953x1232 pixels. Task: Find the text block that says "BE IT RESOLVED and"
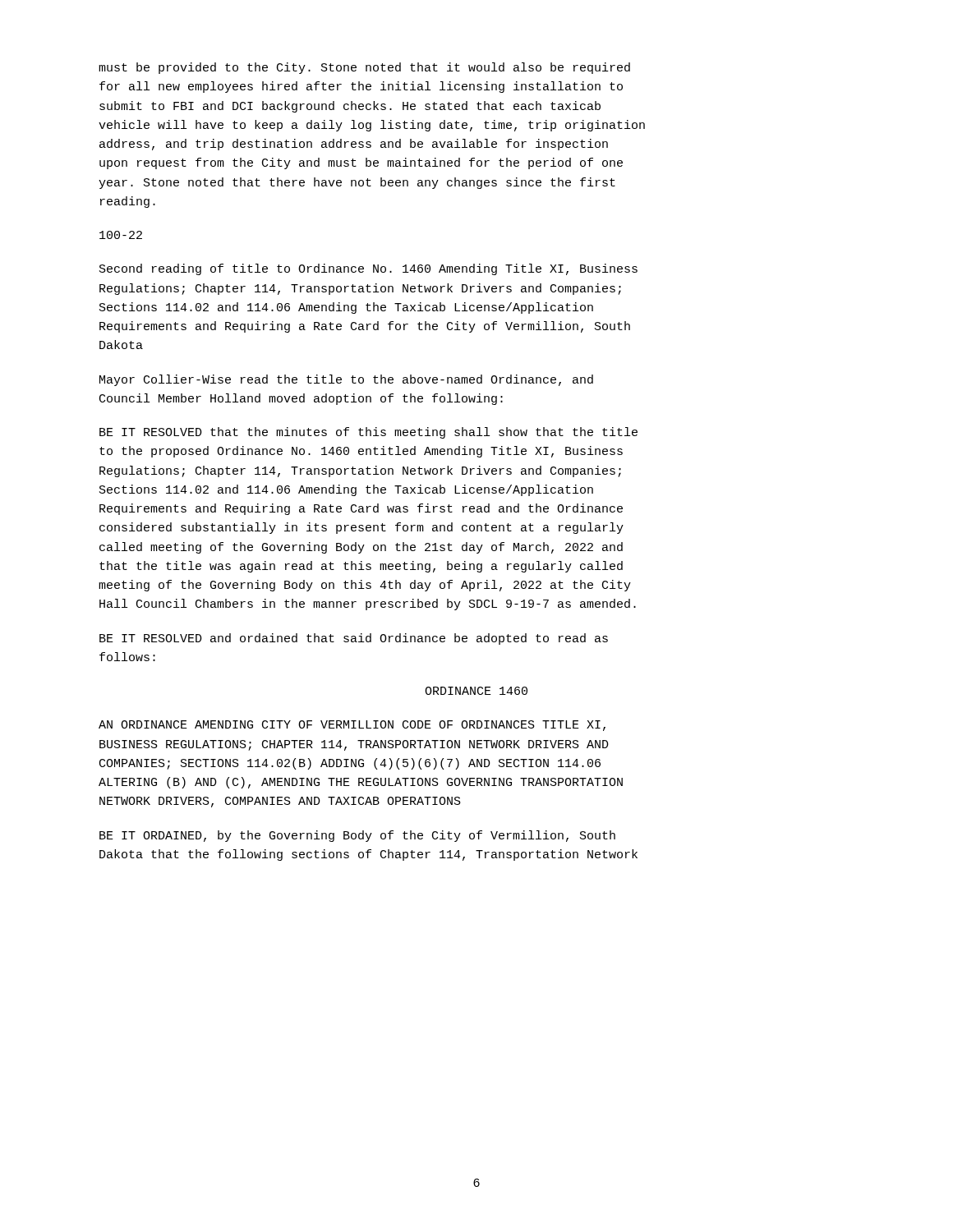[x=354, y=649]
